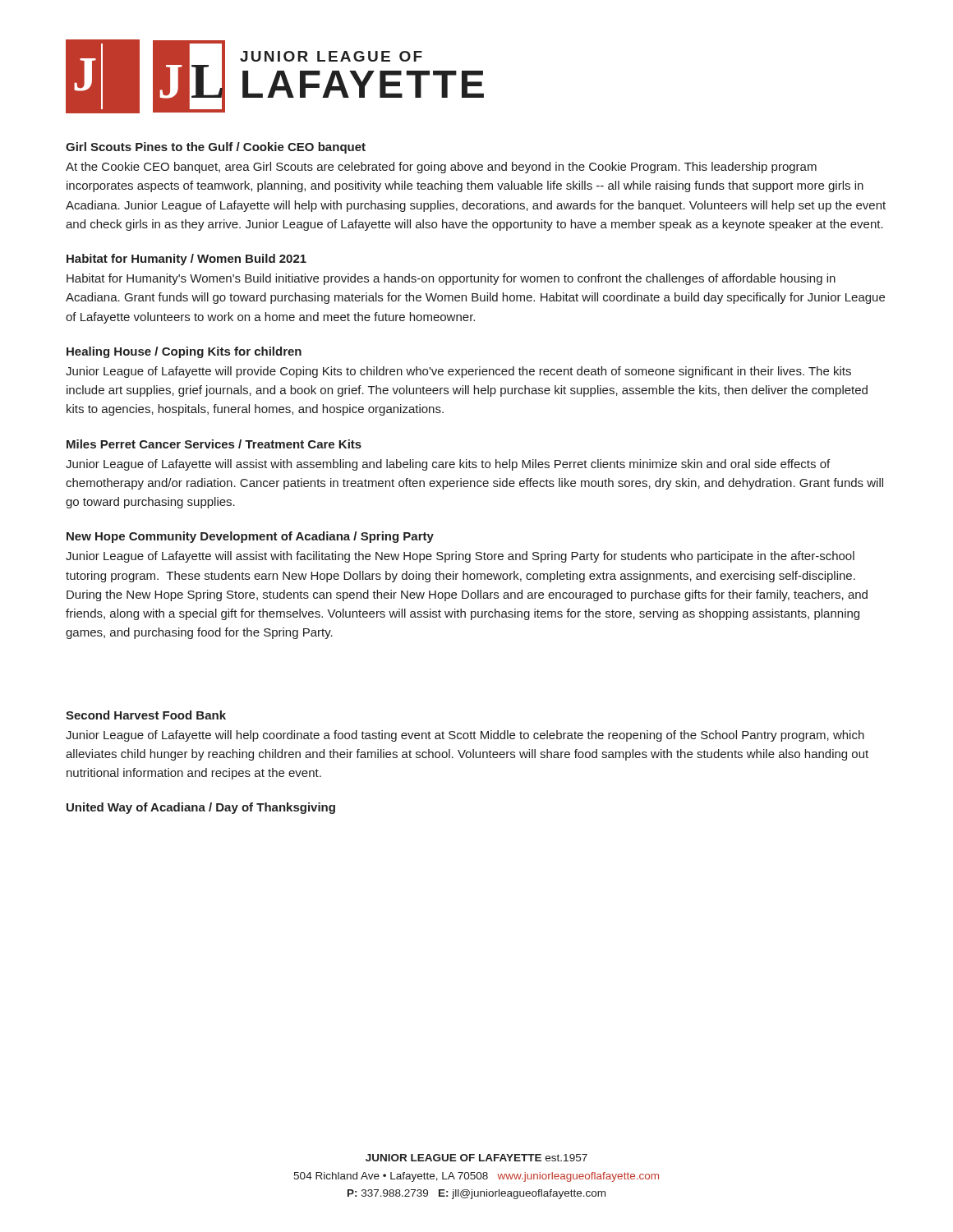Locate the block of text that opens with "At the Cookie CEO banquet,"
The height and width of the screenshot is (1232, 953).
tap(476, 195)
